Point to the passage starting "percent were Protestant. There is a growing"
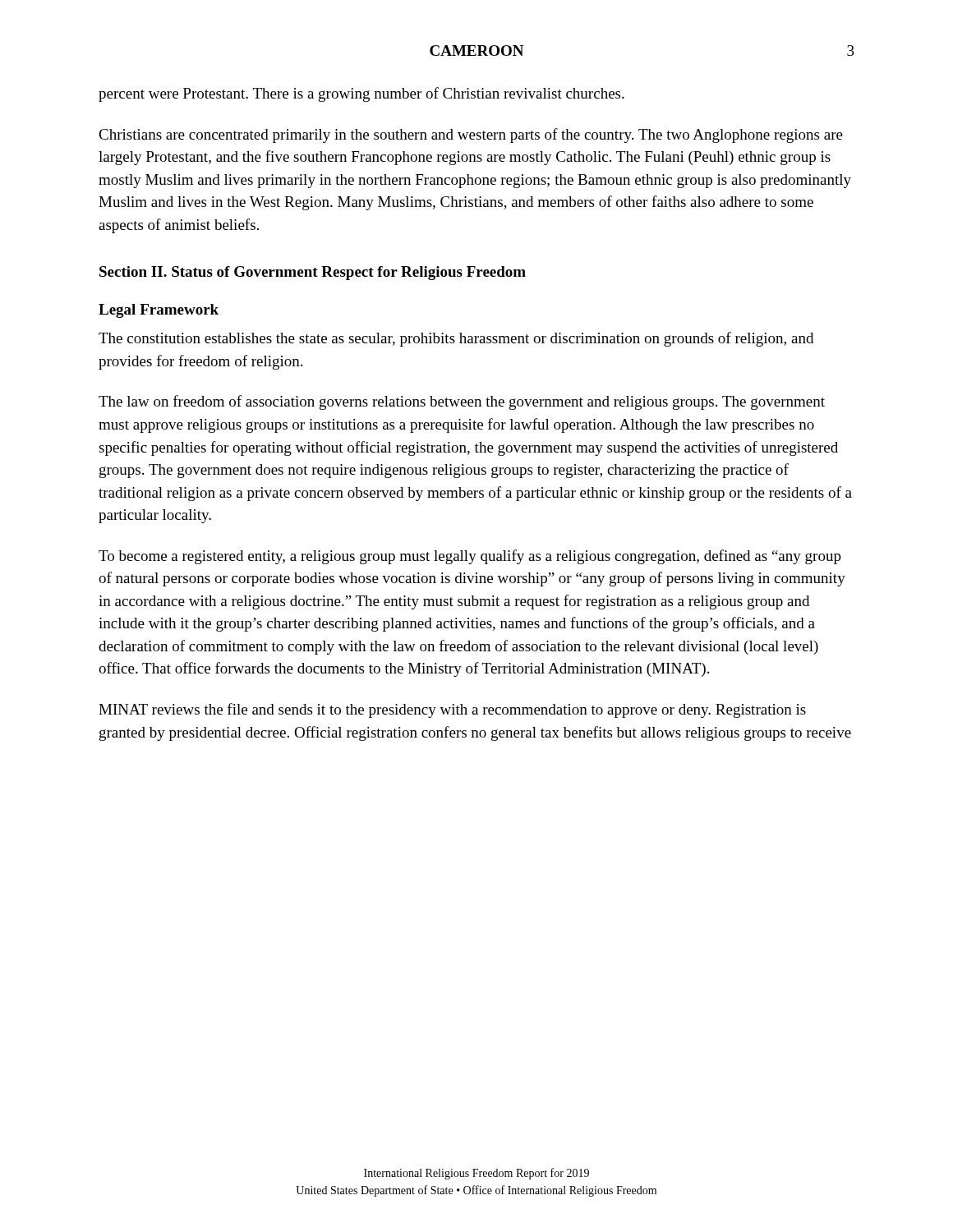 362,93
